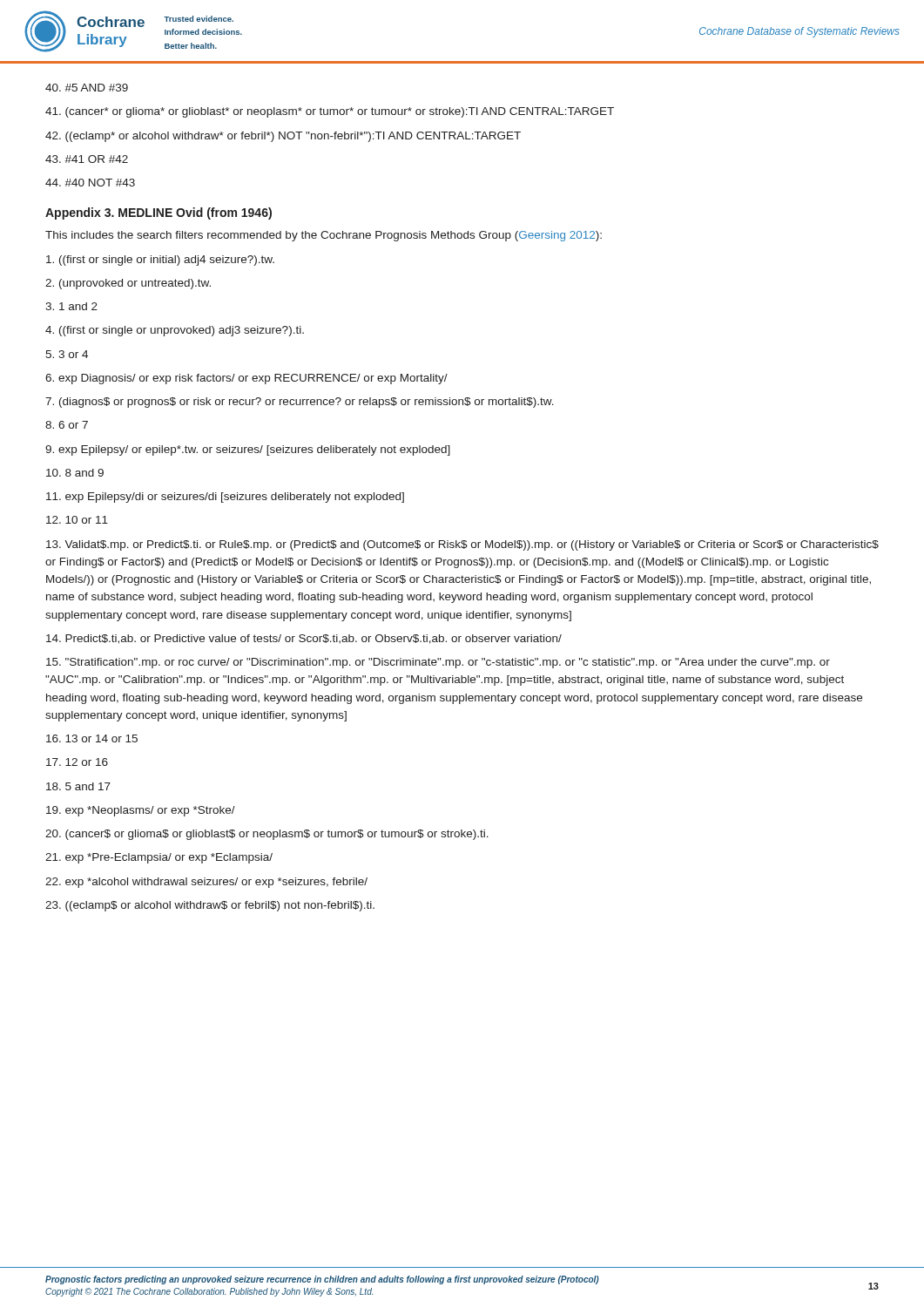Image resolution: width=924 pixels, height=1307 pixels.
Task: Select the text block starting "2. (unprovoked or untreated).tw."
Action: click(x=129, y=283)
